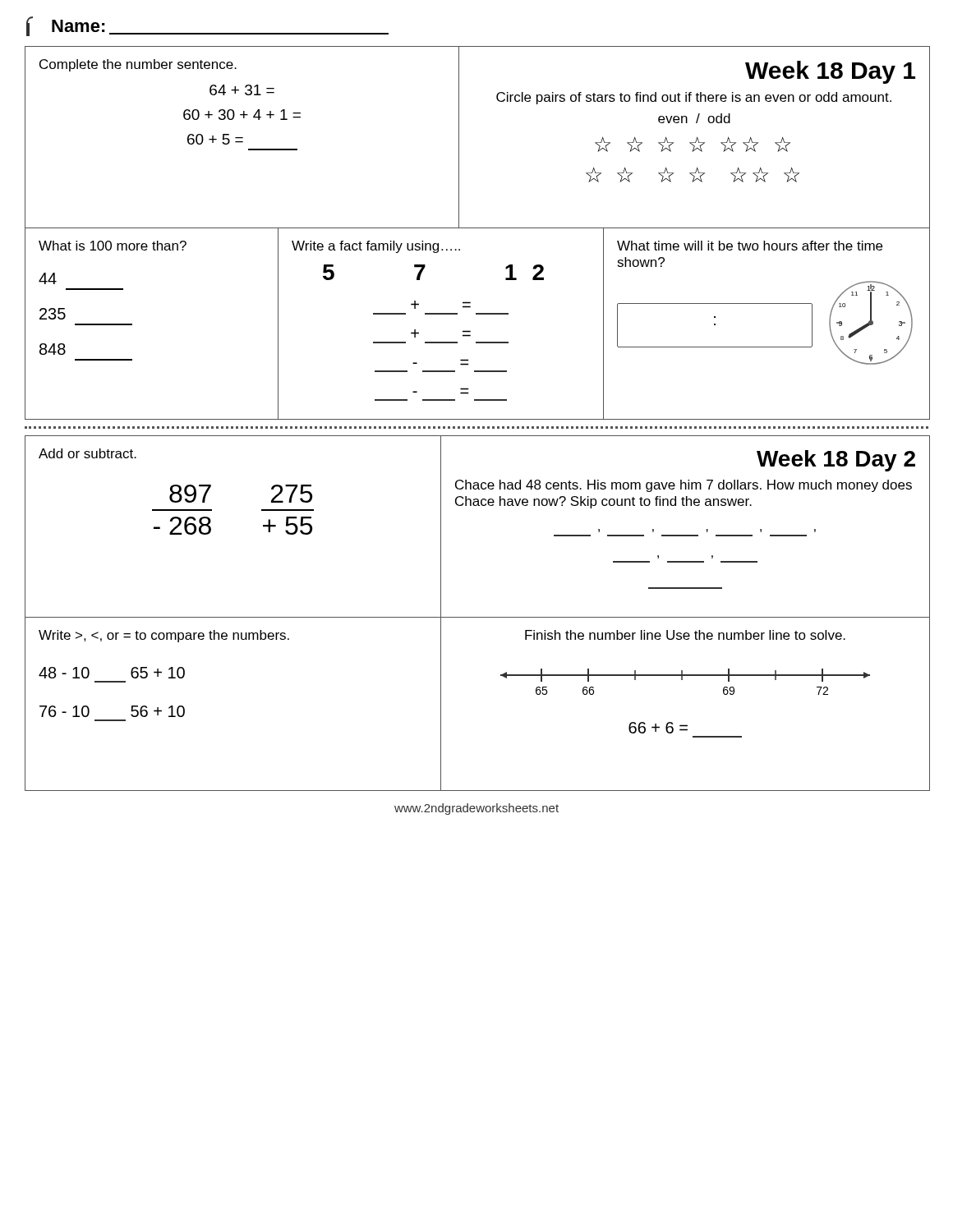Point to the block beginning "Finish the number line Use the number"

tap(685, 683)
